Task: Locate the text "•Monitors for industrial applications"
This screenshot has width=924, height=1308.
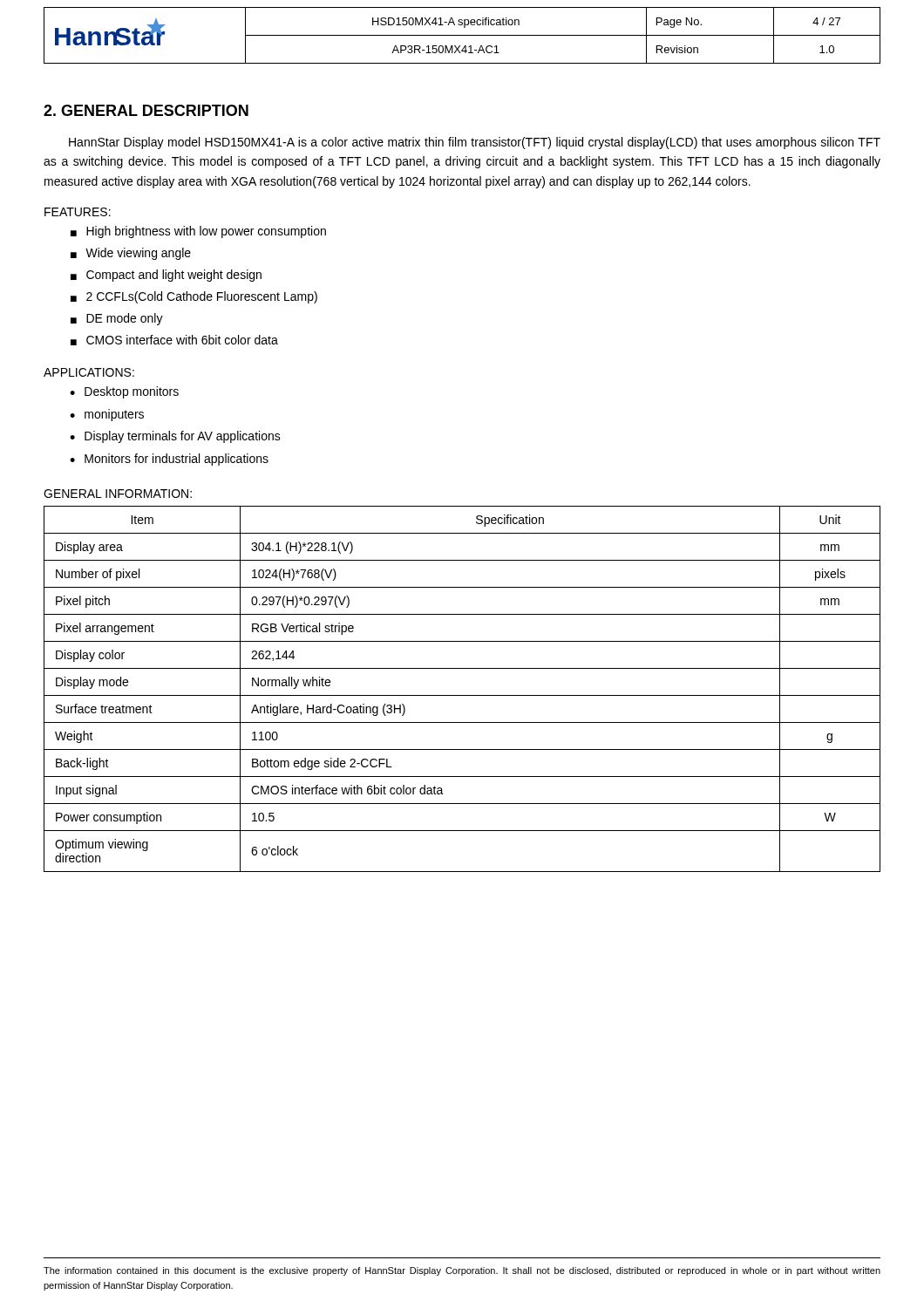Action: (169, 460)
